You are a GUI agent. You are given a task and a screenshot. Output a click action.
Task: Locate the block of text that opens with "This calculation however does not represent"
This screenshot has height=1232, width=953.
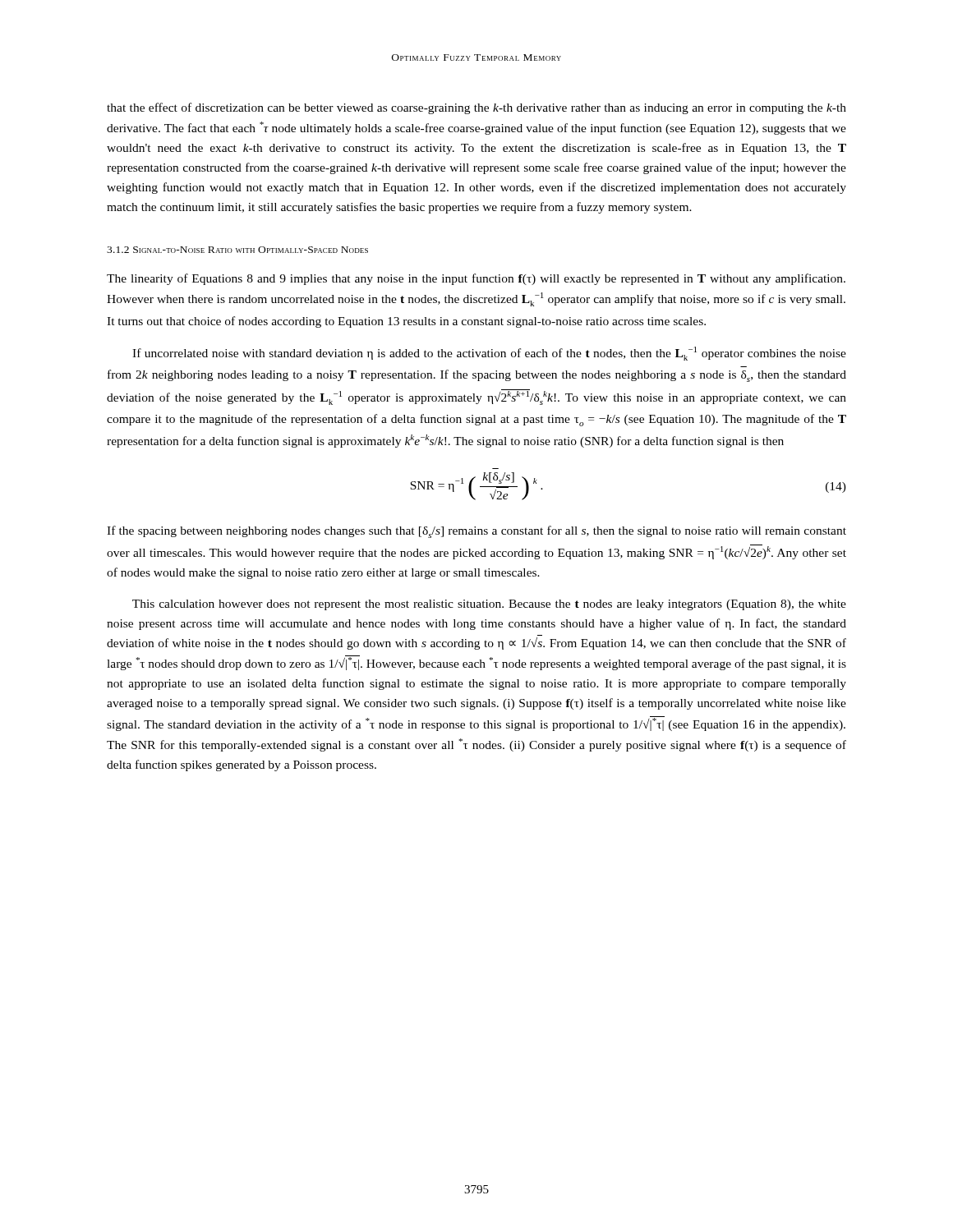click(x=476, y=684)
